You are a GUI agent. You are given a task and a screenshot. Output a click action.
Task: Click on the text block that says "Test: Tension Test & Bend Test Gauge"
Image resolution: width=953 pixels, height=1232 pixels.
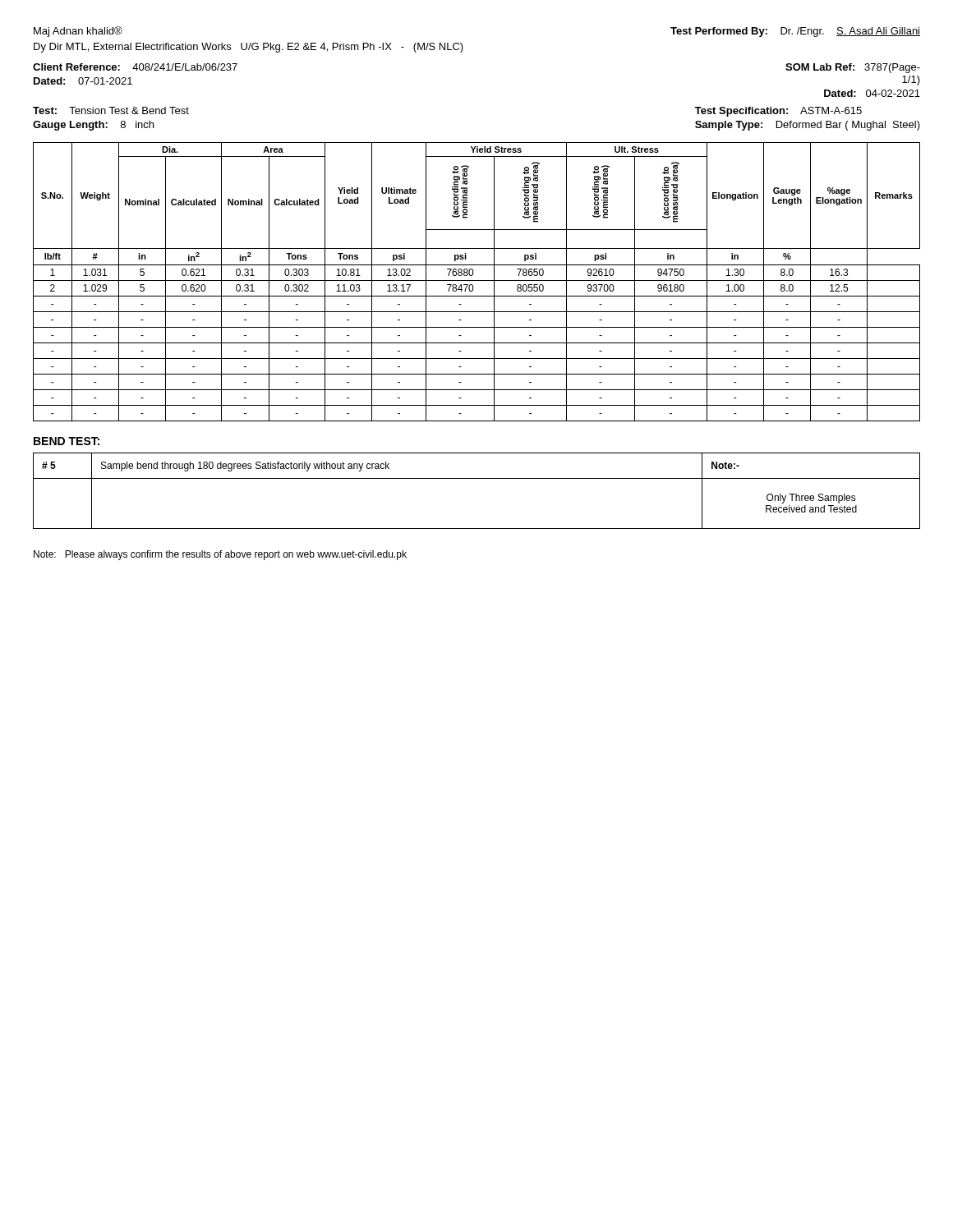tap(50, 111)
